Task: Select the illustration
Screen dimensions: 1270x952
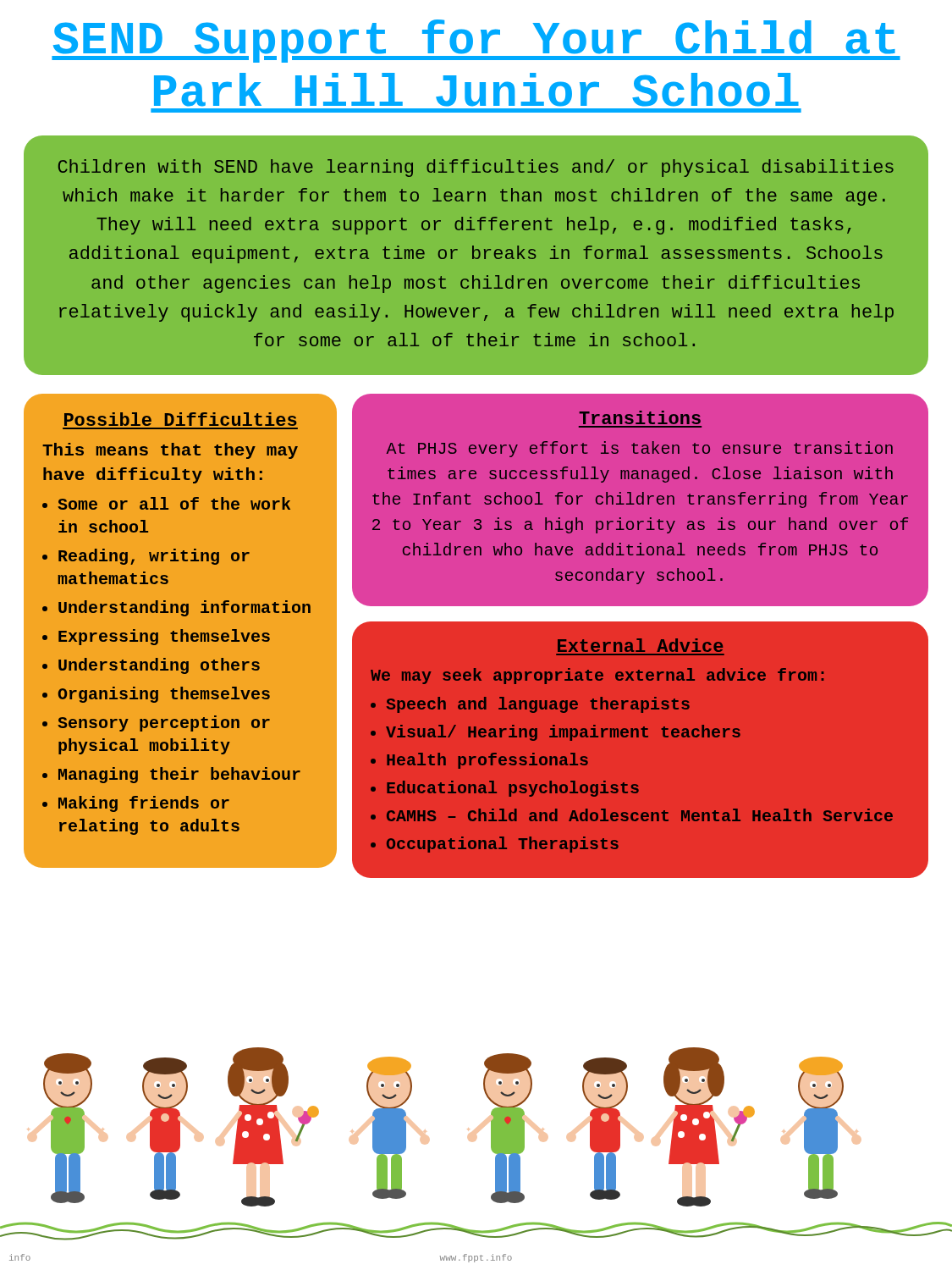Action: (x=476, y=1156)
